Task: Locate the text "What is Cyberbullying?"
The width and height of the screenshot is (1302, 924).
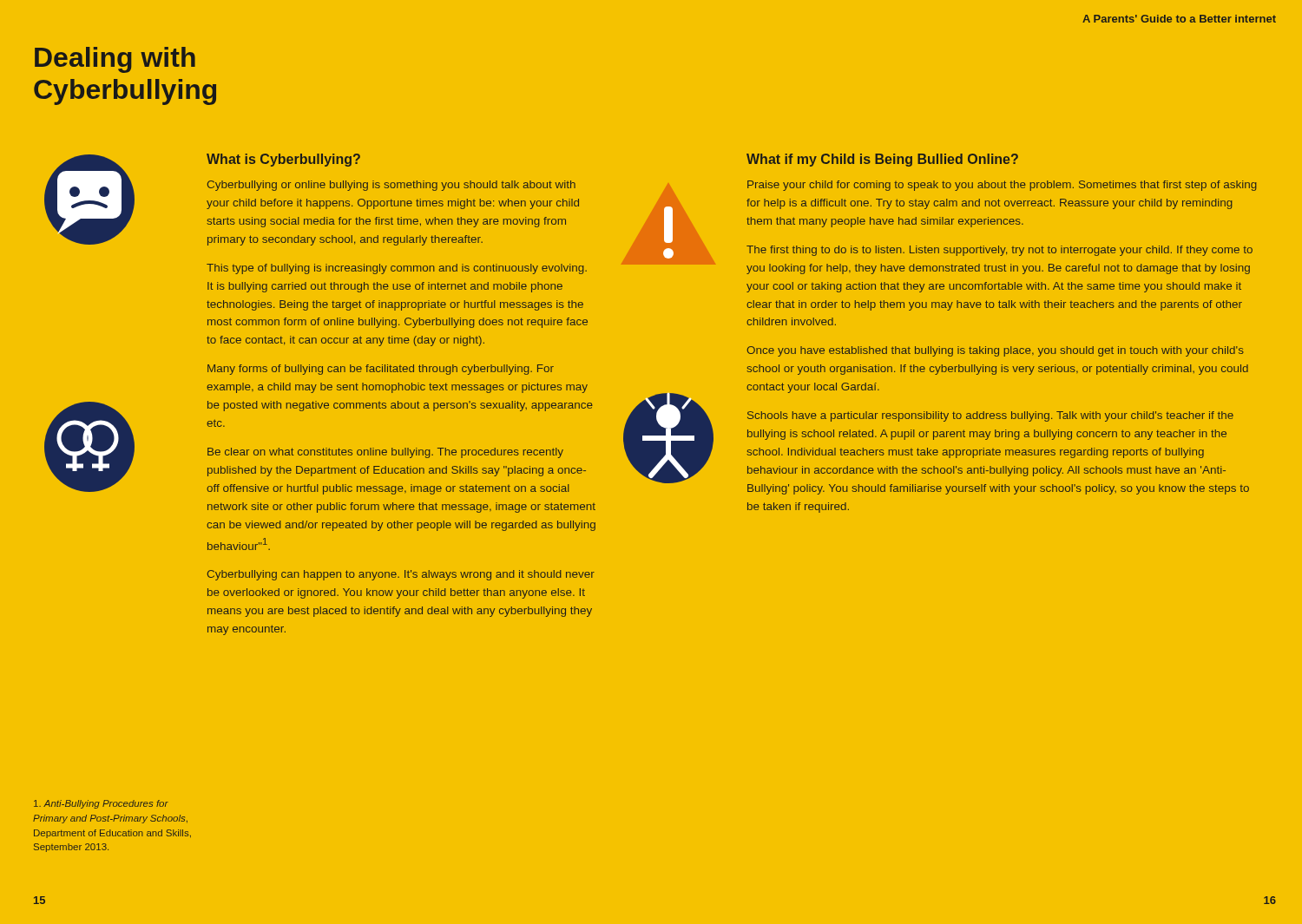Action: 284,159
